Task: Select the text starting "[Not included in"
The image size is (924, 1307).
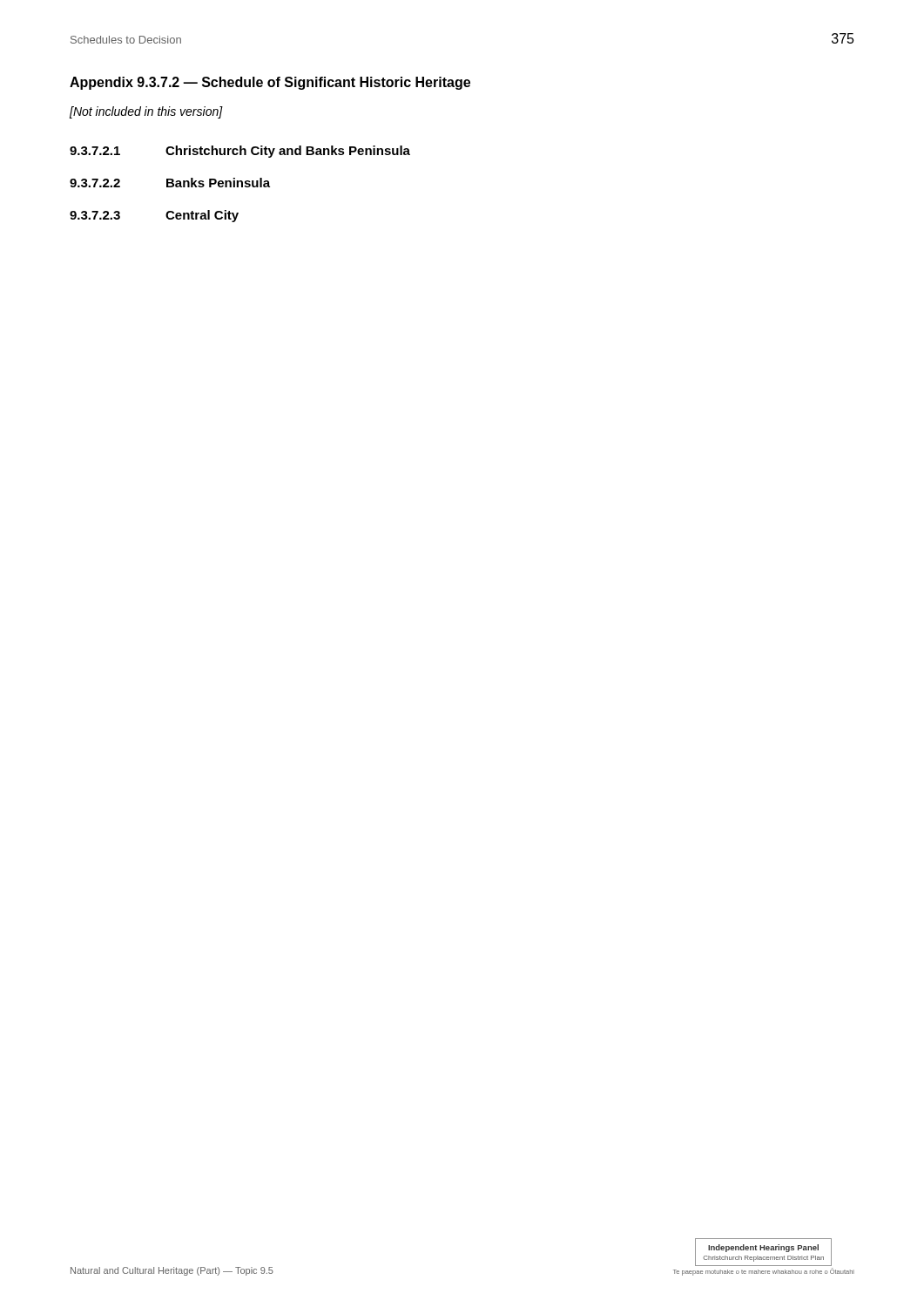Action: click(x=146, y=111)
